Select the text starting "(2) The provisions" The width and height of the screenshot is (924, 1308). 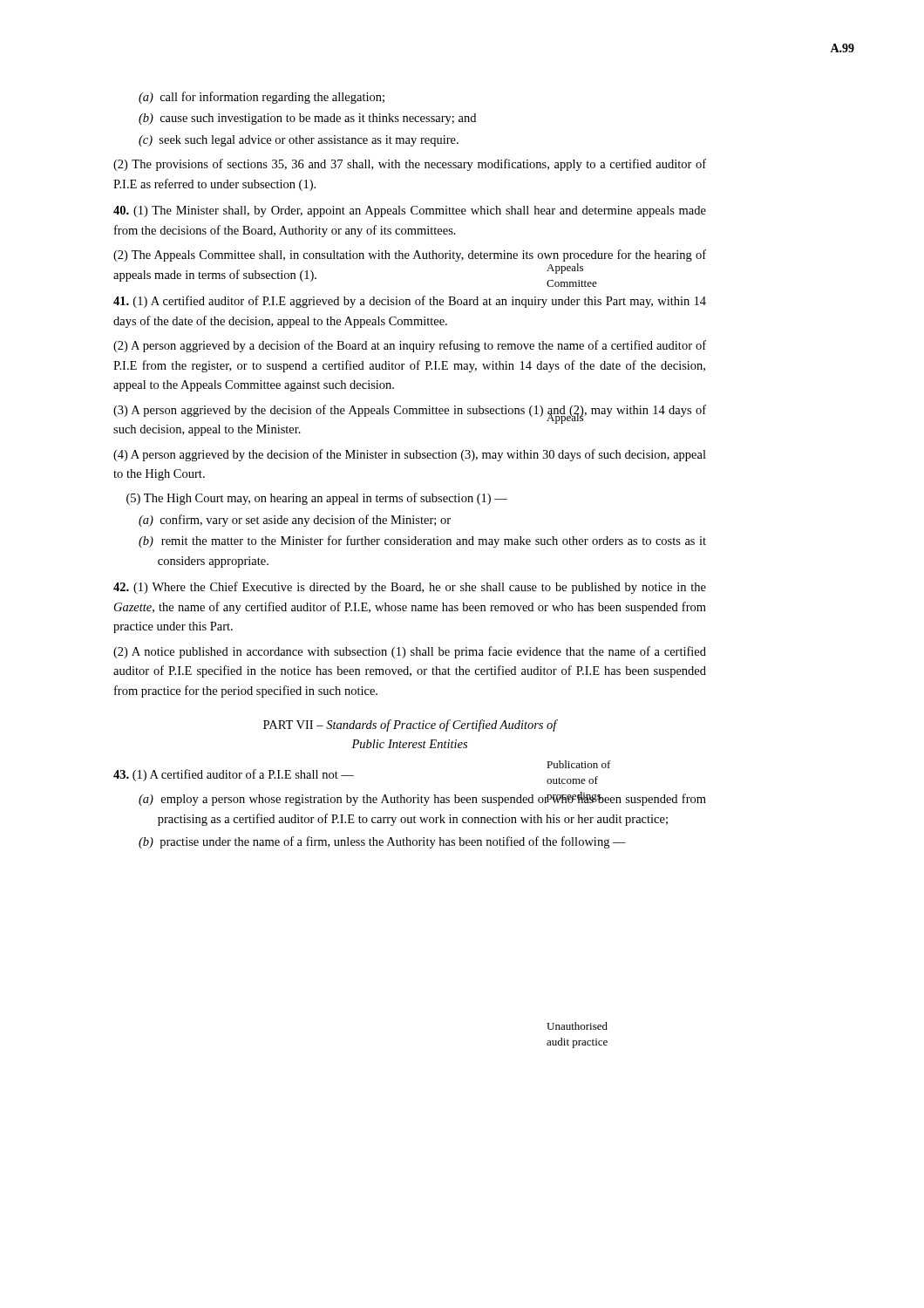410,174
